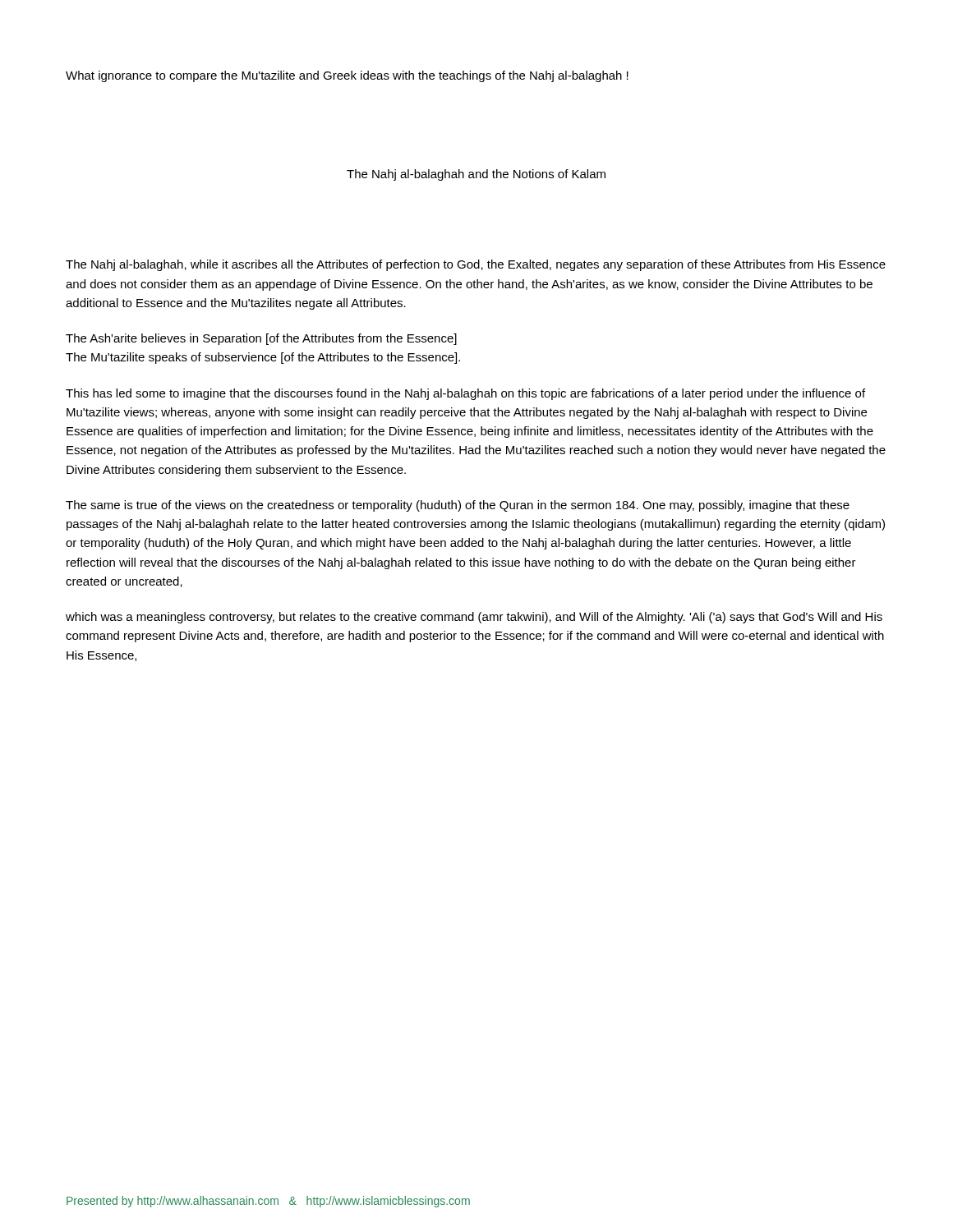Click the passage that begins "The Nahj al-balaghah, while it ascribes"

point(476,283)
